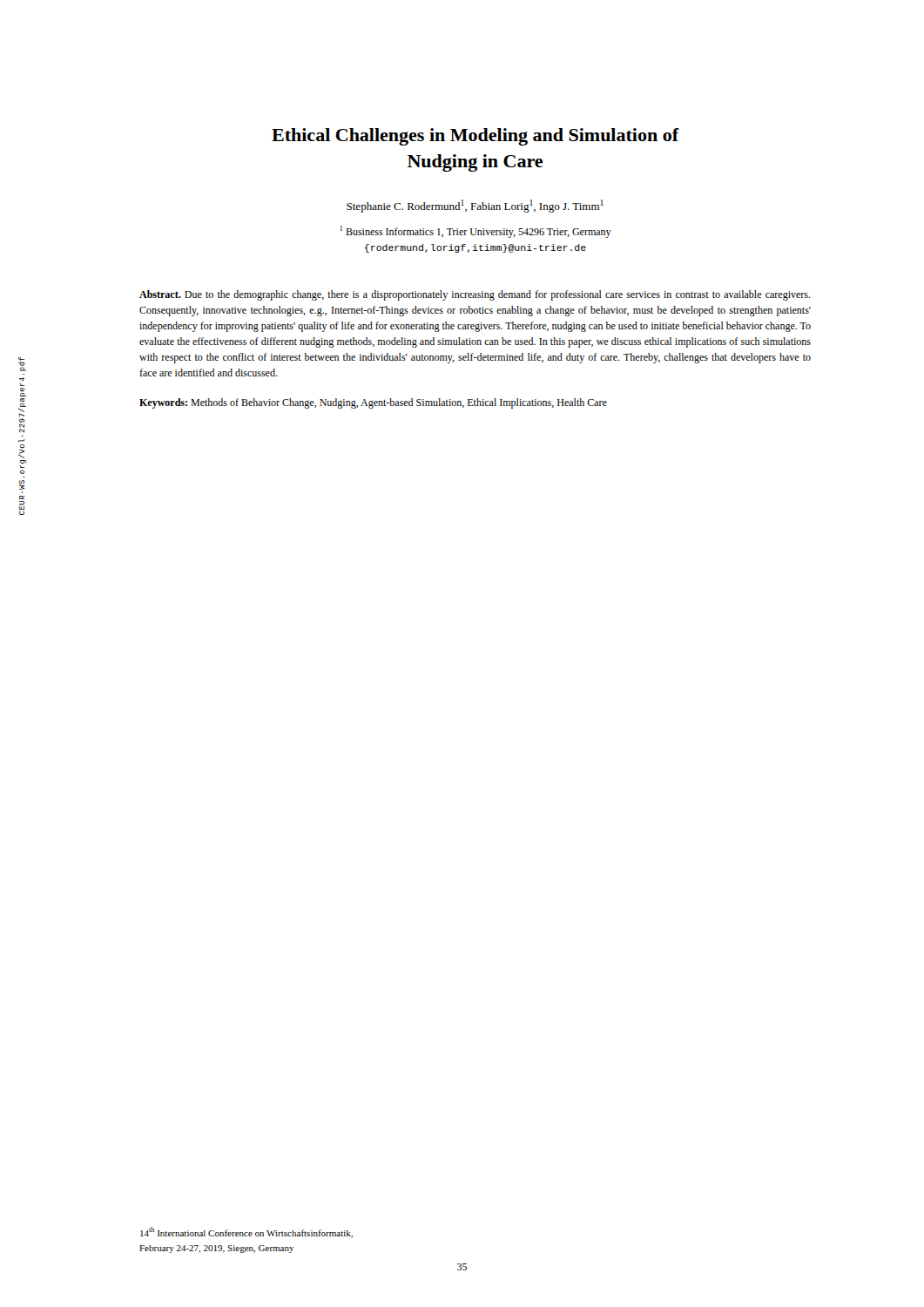Point to the passage starting "Stephanie C. Rodermund1, Fabian Lorig1,"
Screen dimensions: 1307x924
pos(475,206)
